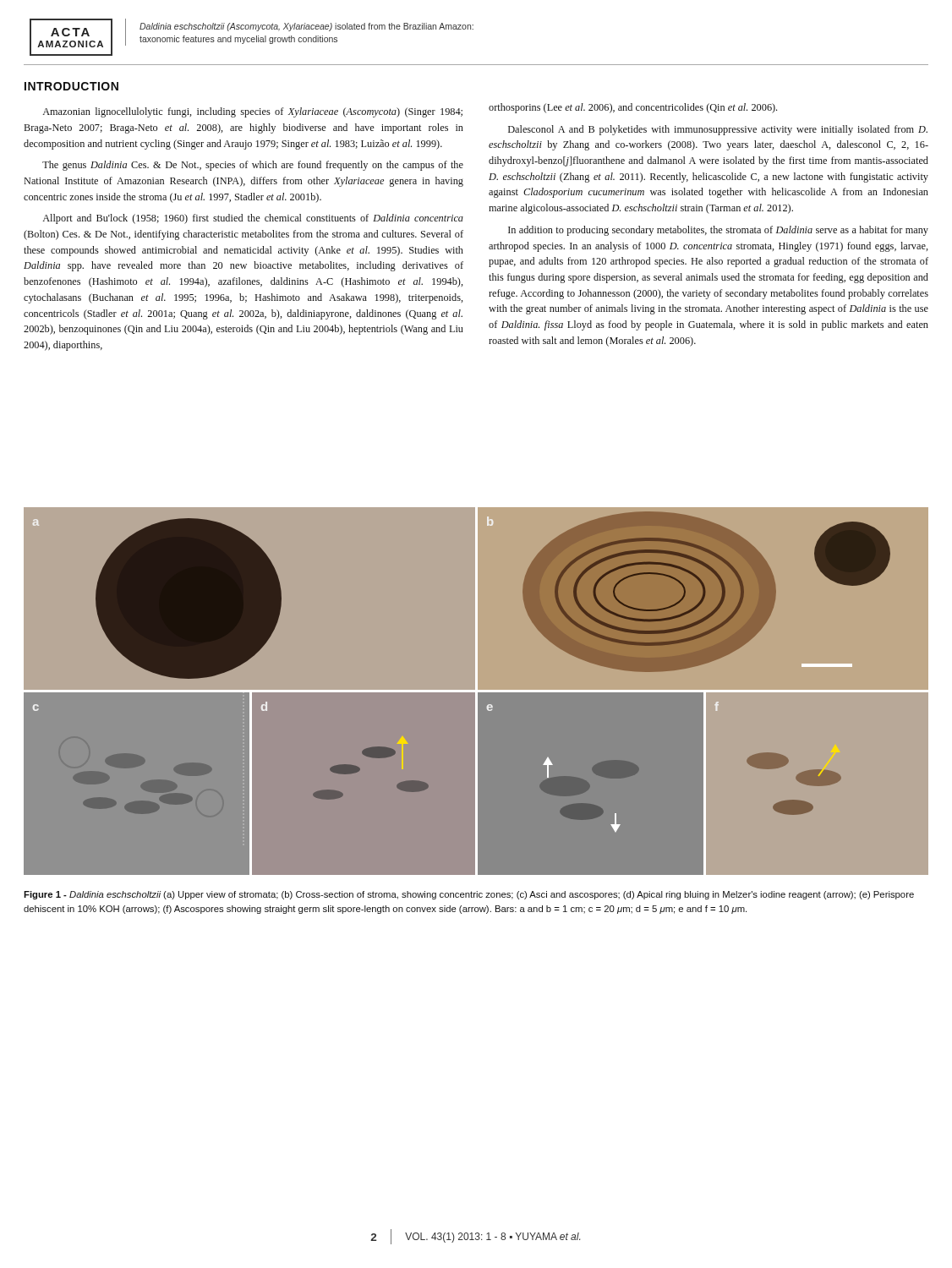Locate the text block starting "Figure 1 - Daldinia eschscholtzii (a) Upper view"
This screenshot has height=1268, width=952.
pyautogui.click(x=469, y=901)
